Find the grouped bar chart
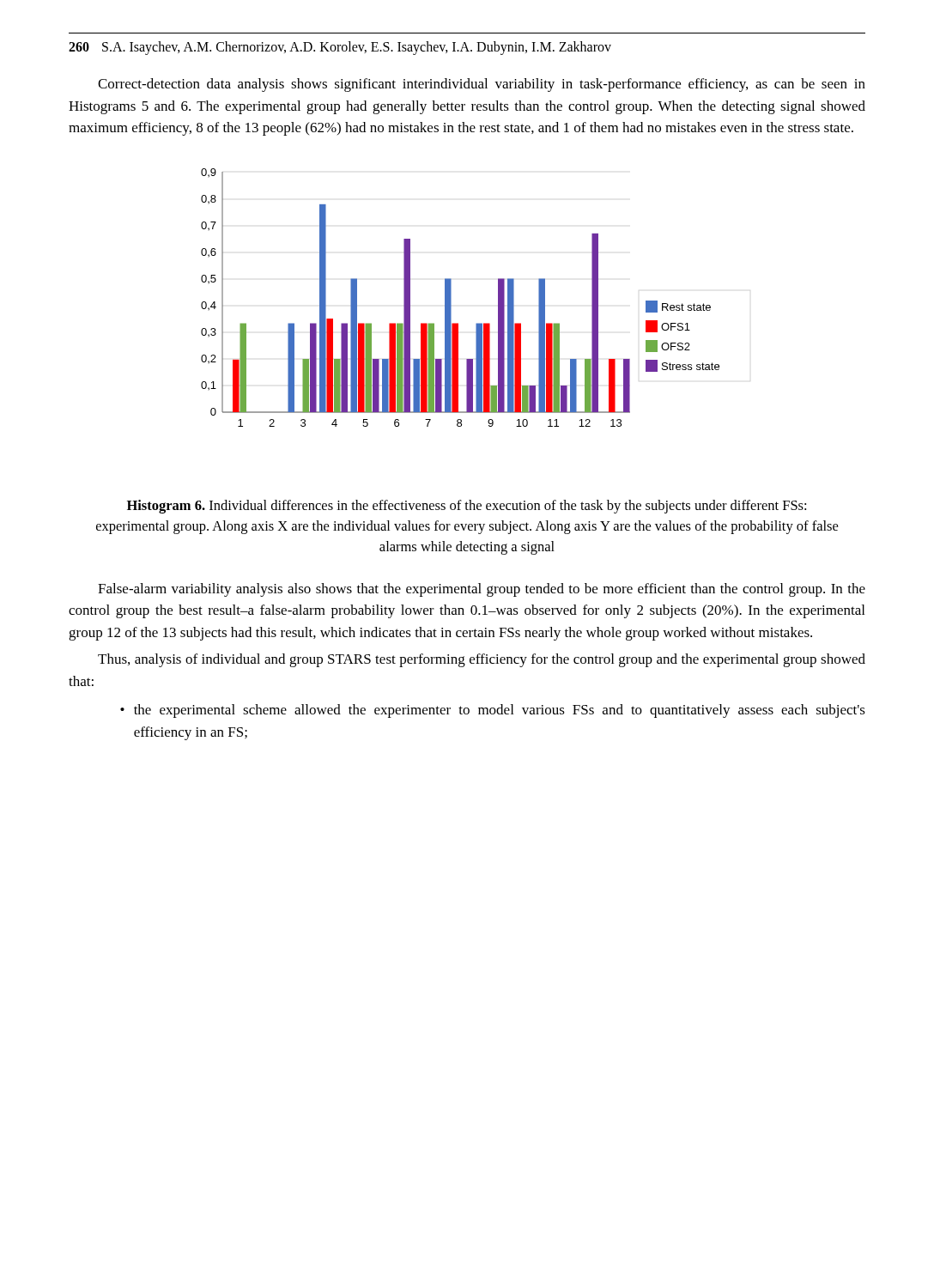This screenshot has width=934, height=1288. 467,325
